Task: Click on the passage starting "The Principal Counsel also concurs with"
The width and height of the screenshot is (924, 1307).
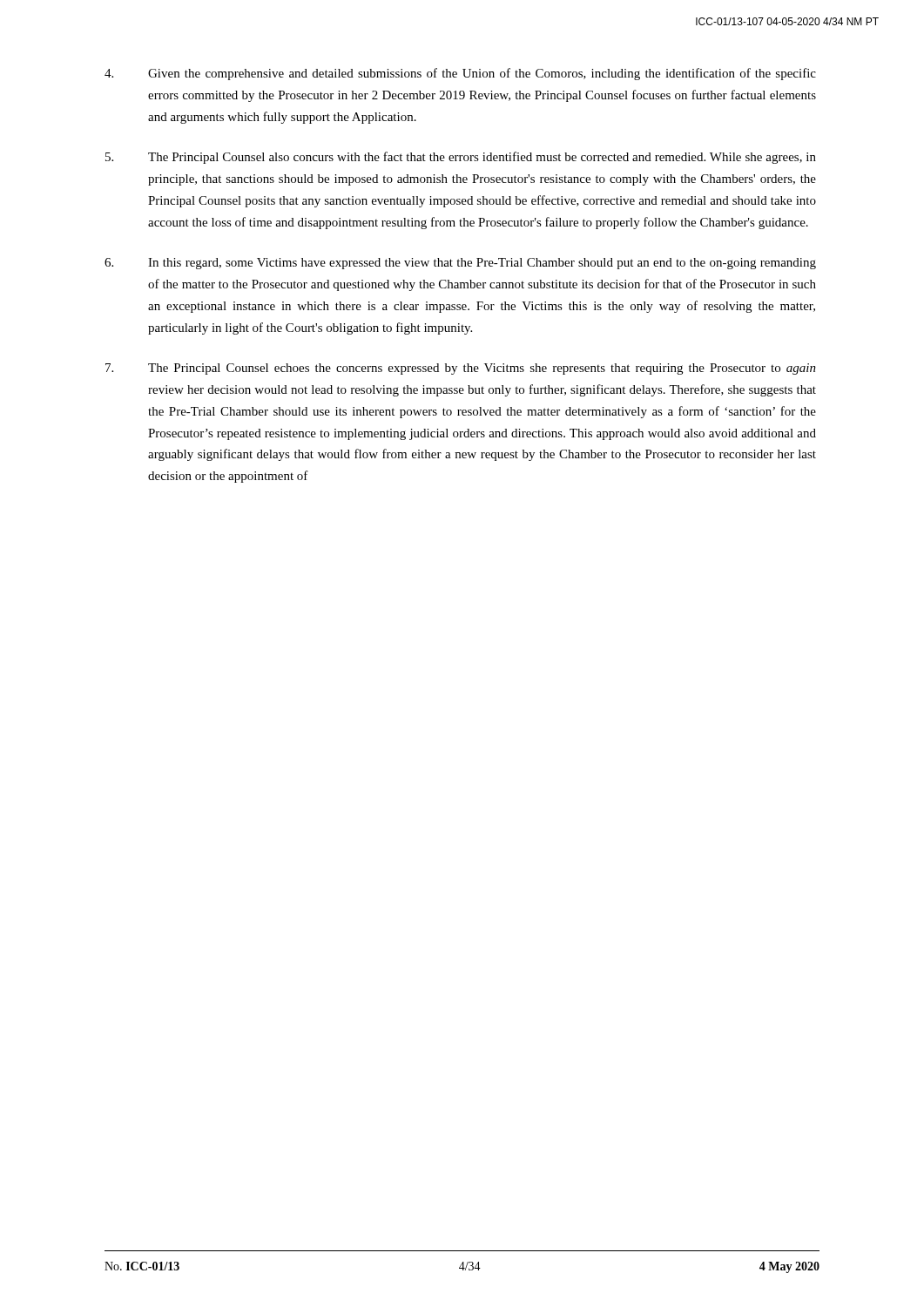Action: click(460, 190)
